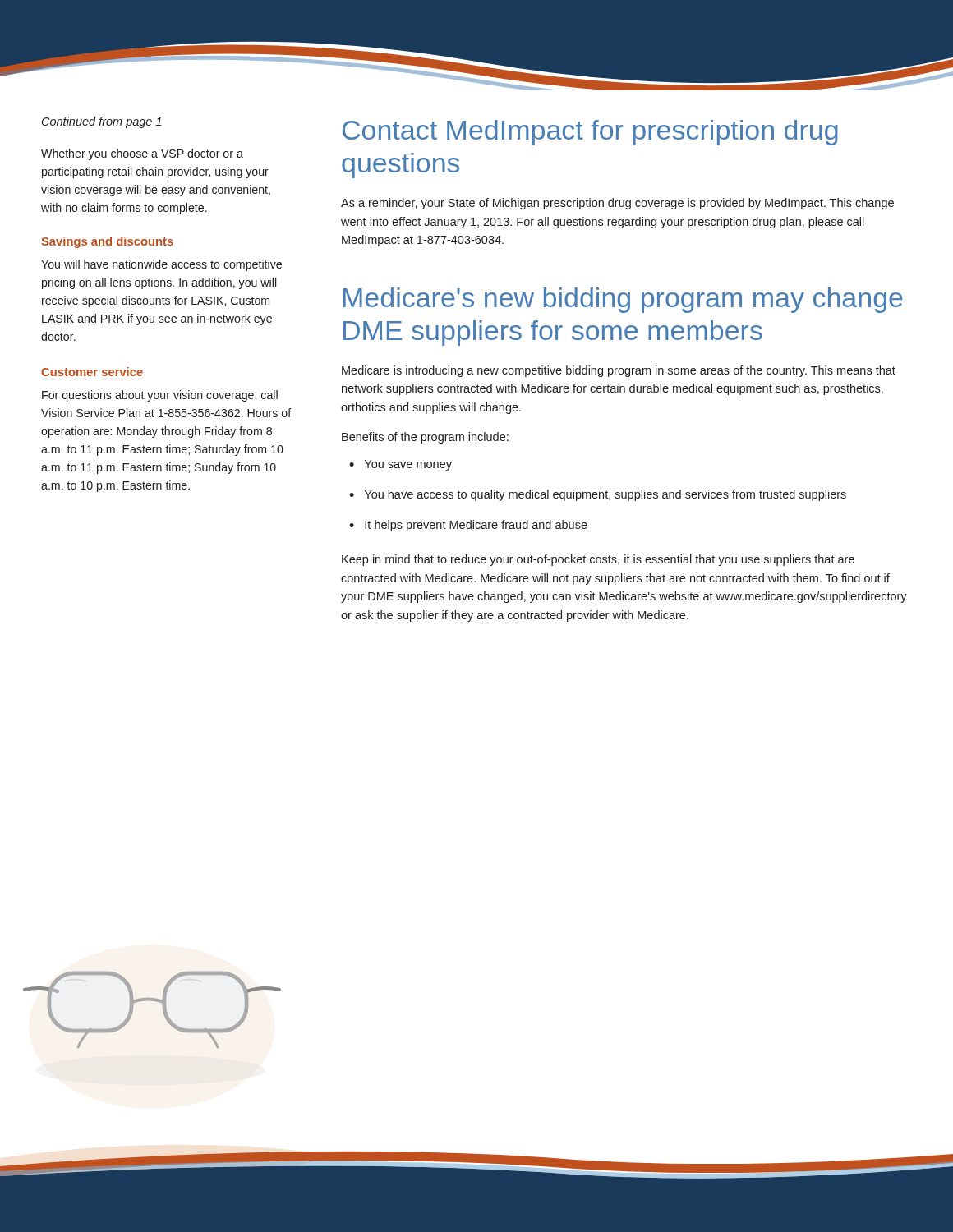
Task: Click on the text block that reads "Whether you choose"
Action: (156, 181)
